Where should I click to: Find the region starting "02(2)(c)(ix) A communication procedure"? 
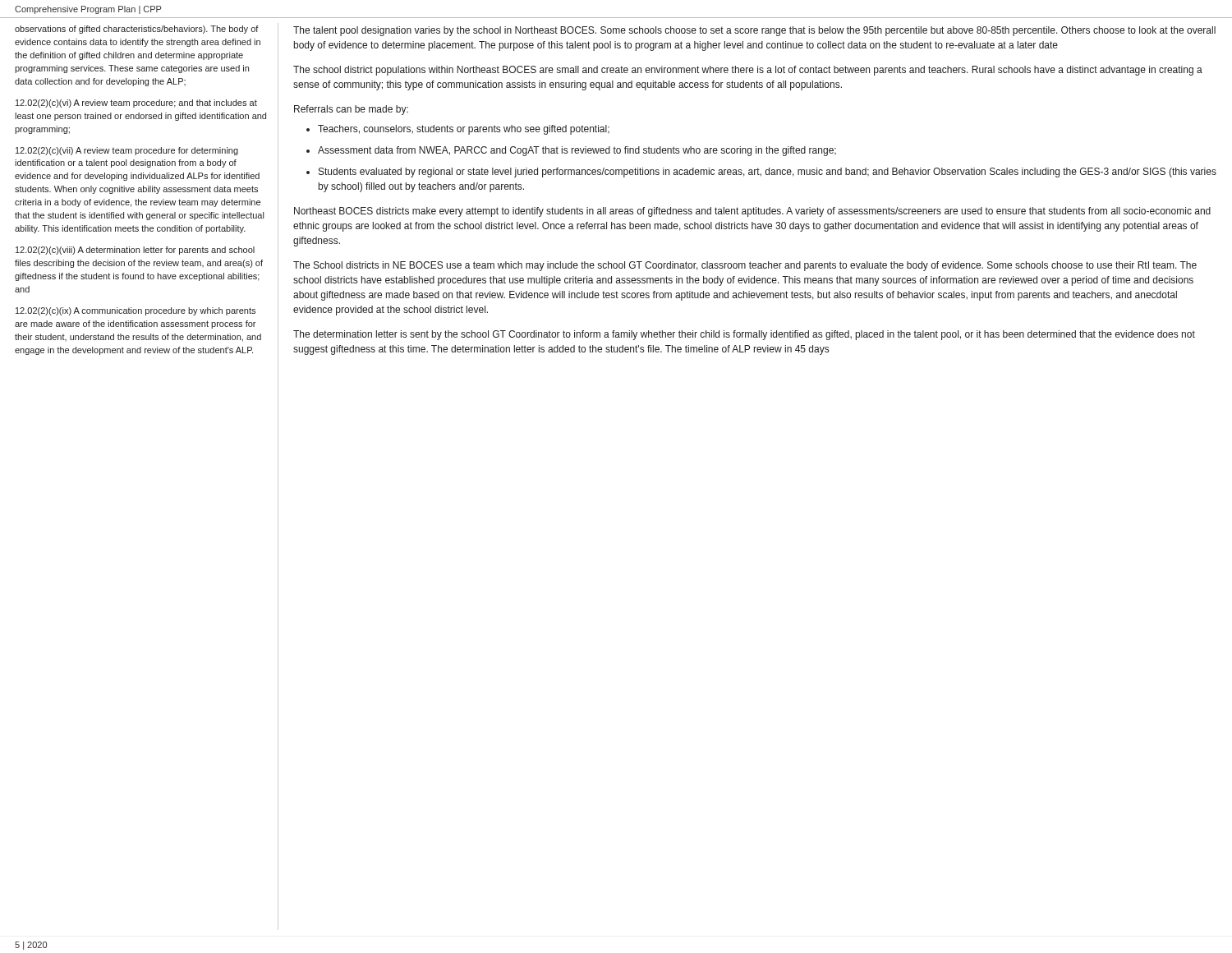point(138,330)
